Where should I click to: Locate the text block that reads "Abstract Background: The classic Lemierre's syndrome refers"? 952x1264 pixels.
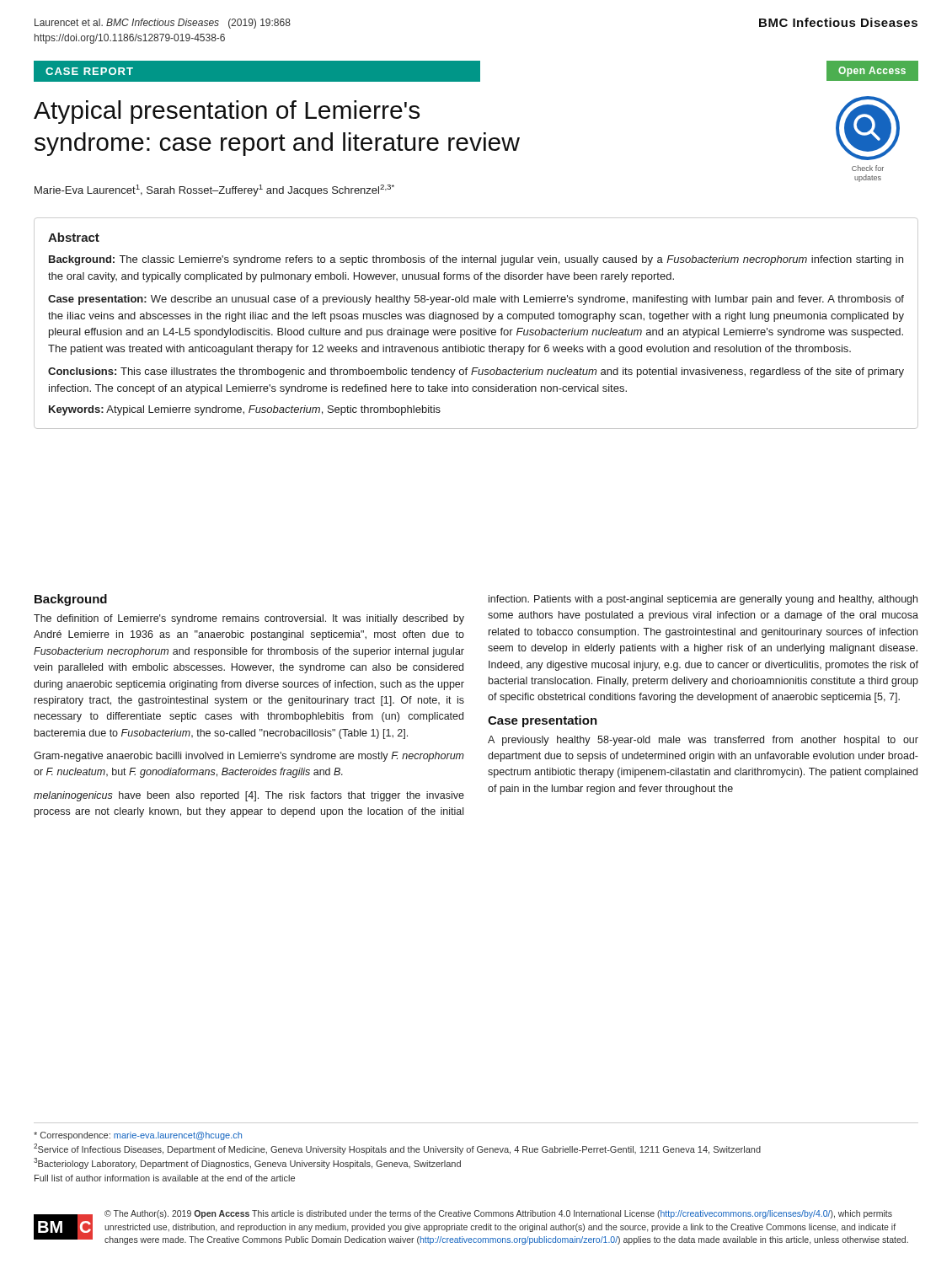(x=476, y=324)
